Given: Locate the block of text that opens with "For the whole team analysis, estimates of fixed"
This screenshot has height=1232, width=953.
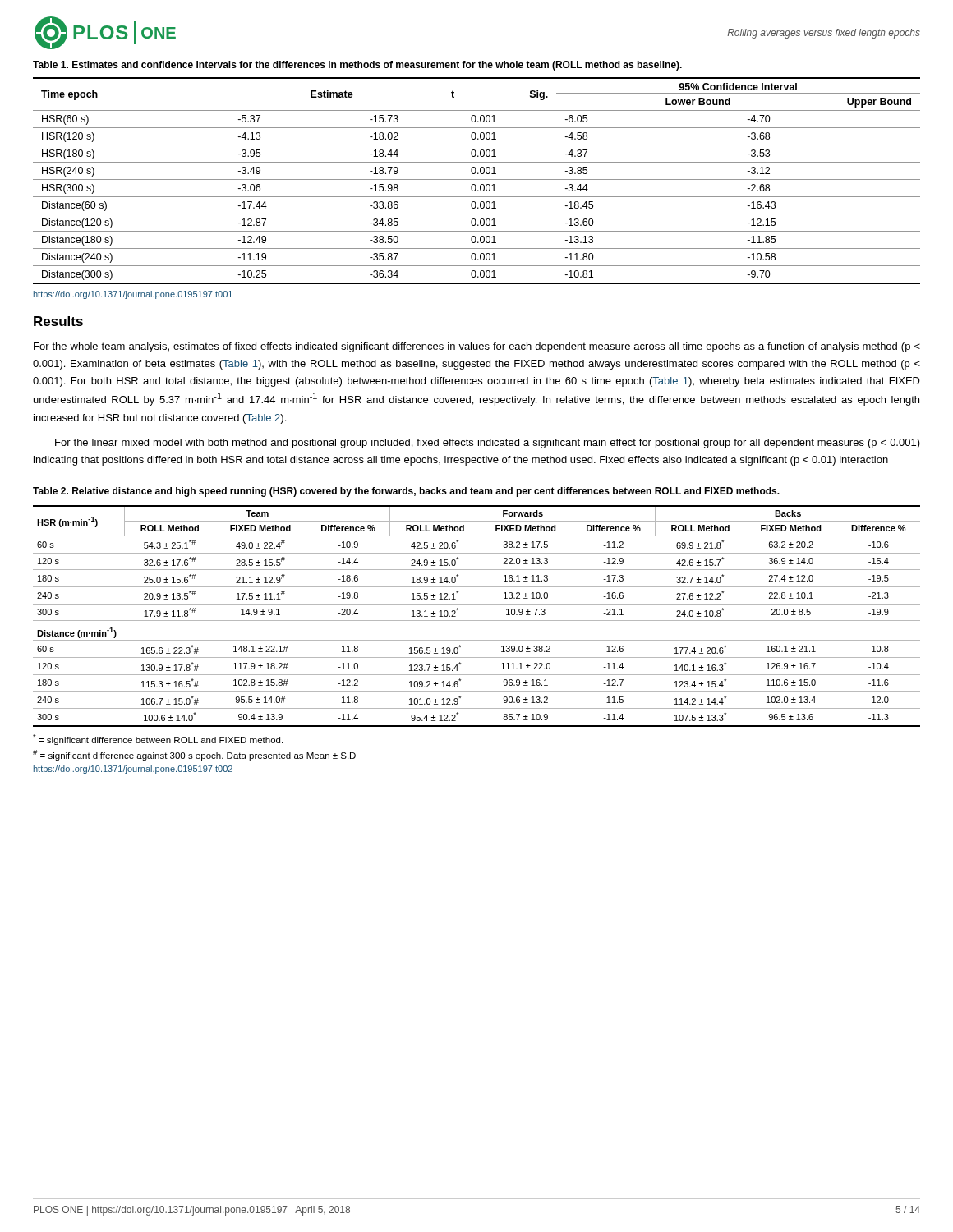Looking at the screenshot, I should [x=476, y=404].
